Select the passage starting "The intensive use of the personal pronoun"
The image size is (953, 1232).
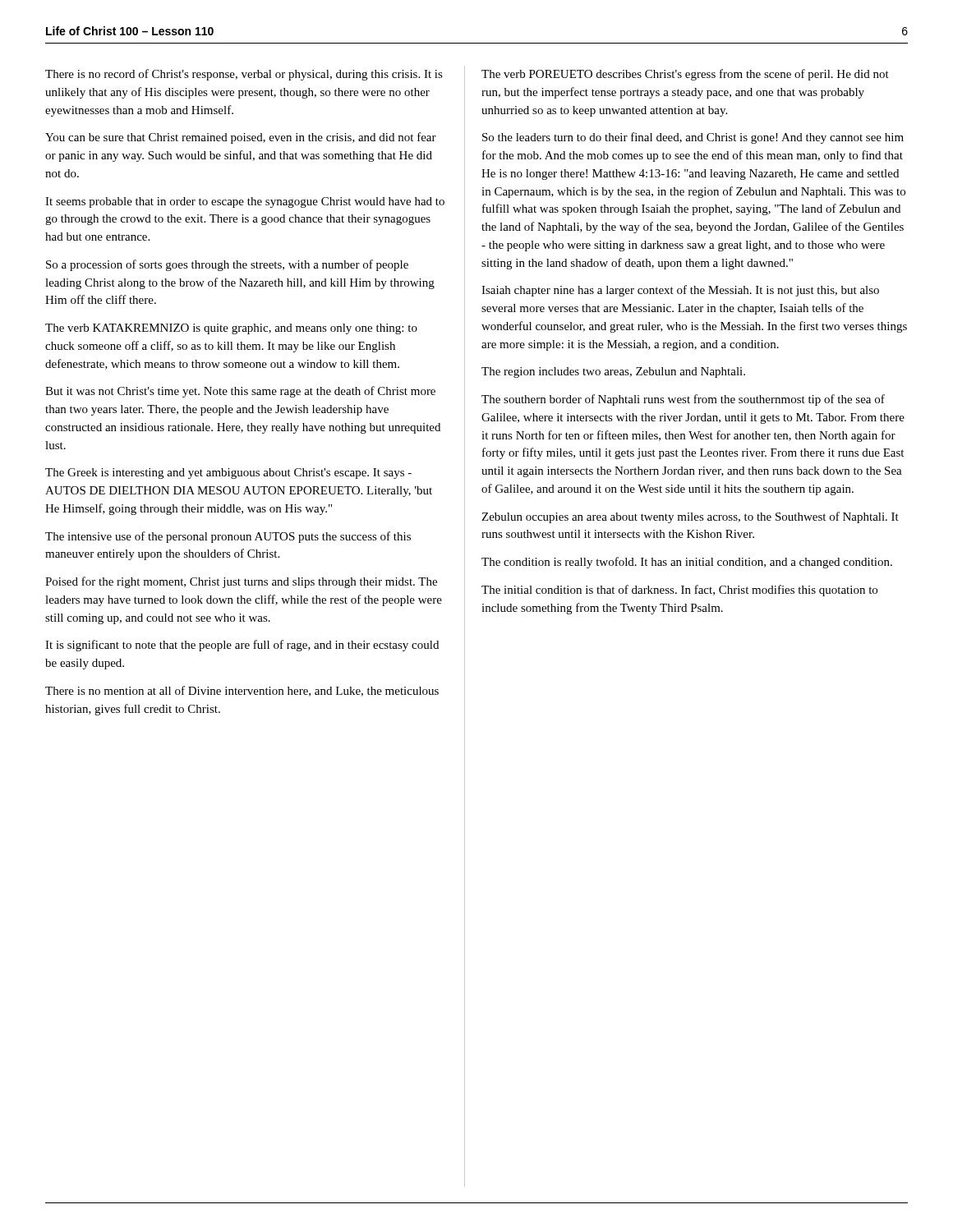point(228,545)
